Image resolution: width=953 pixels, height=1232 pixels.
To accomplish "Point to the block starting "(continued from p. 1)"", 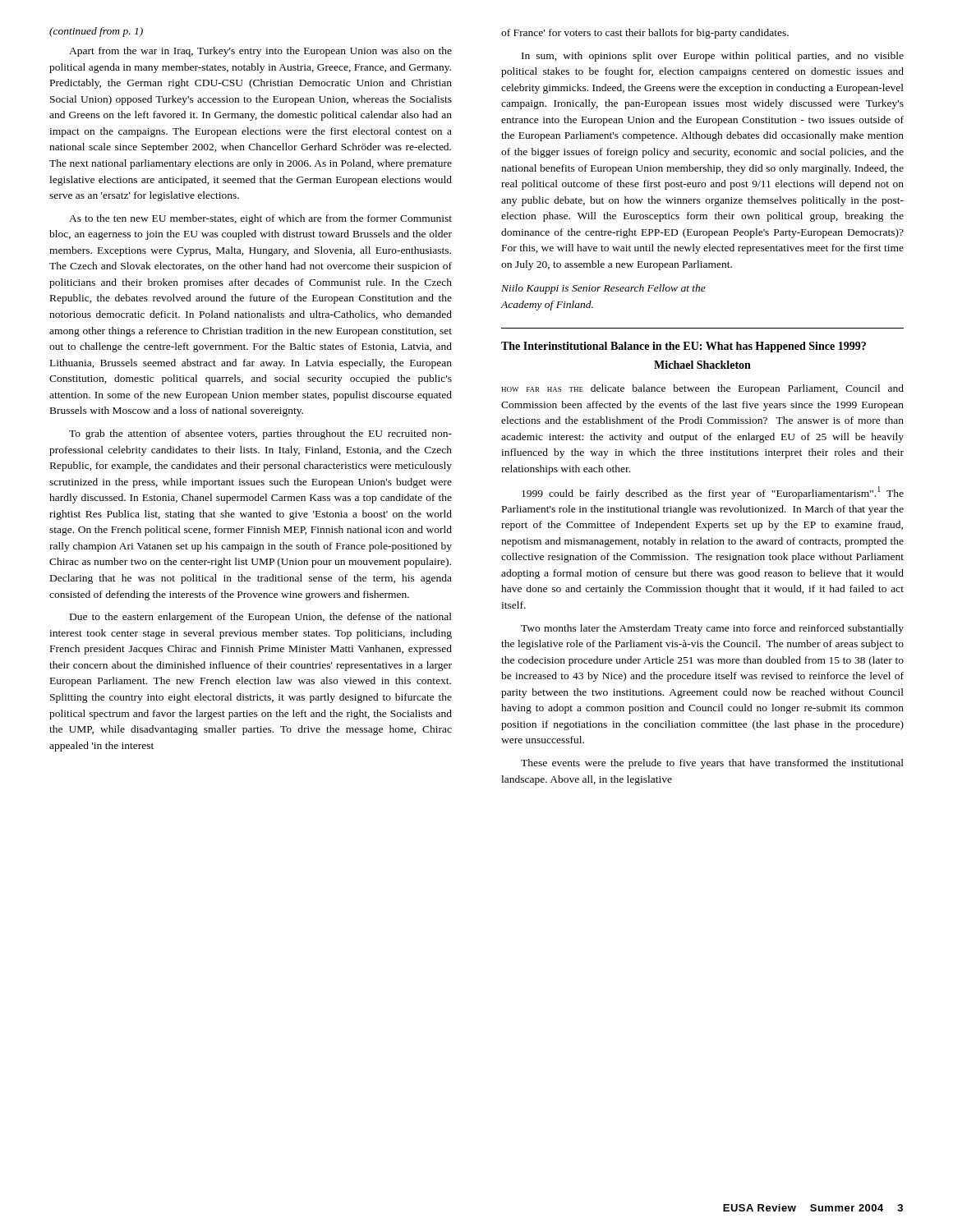I will pos(96,31).
